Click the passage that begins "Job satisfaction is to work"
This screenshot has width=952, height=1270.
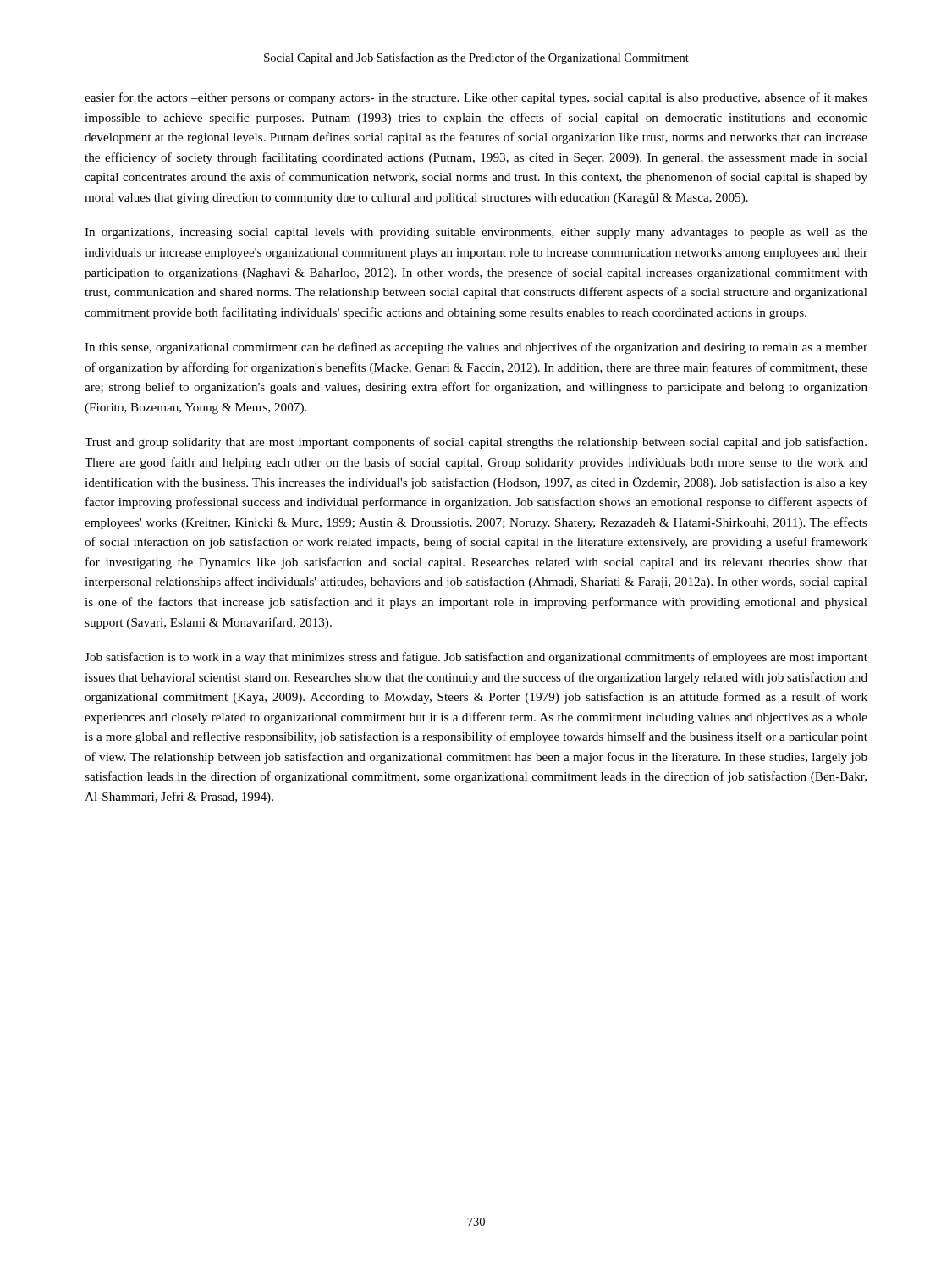[476, 727]
